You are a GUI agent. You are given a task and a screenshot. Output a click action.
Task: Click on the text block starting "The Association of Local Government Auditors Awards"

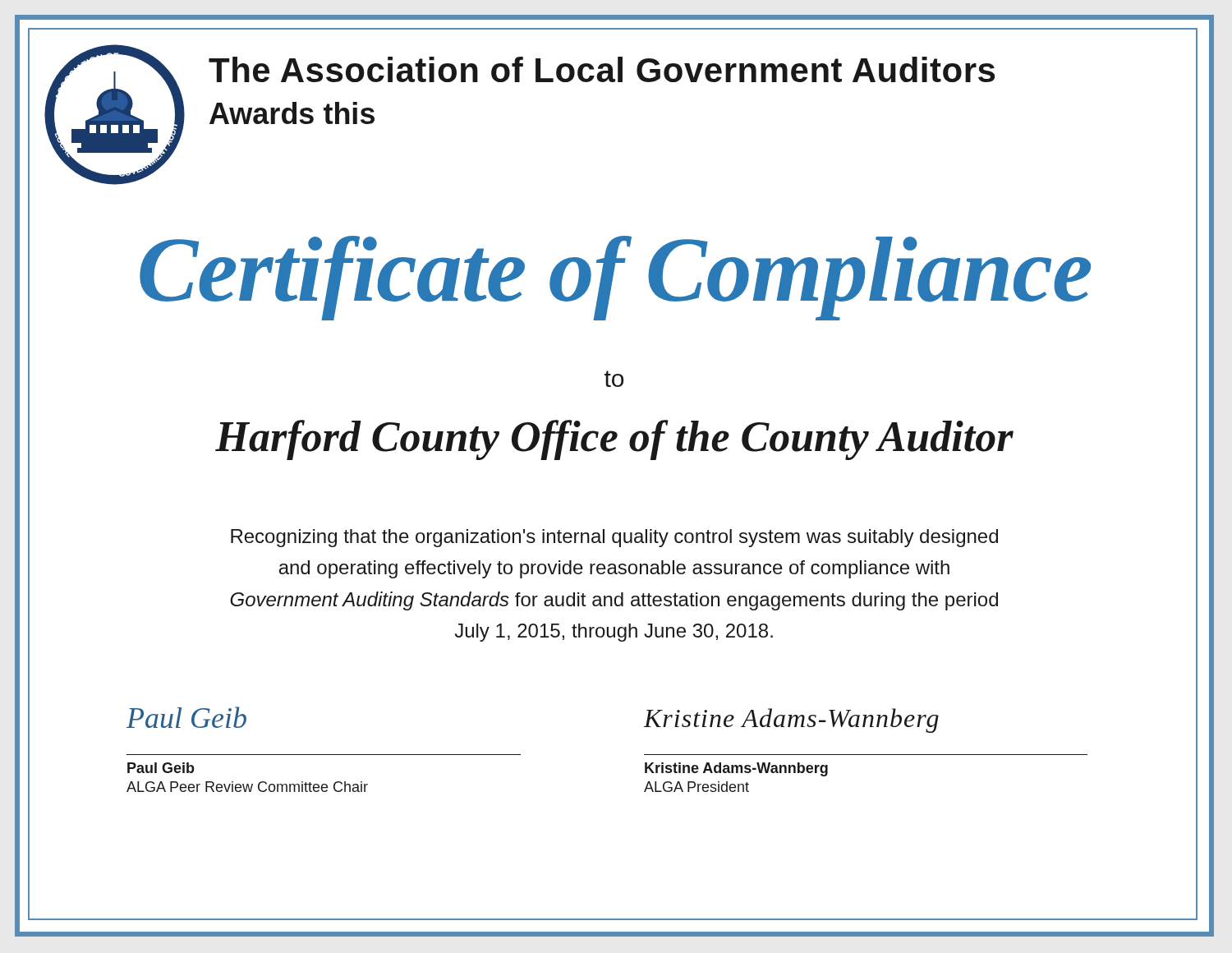[x=693, y=91]
